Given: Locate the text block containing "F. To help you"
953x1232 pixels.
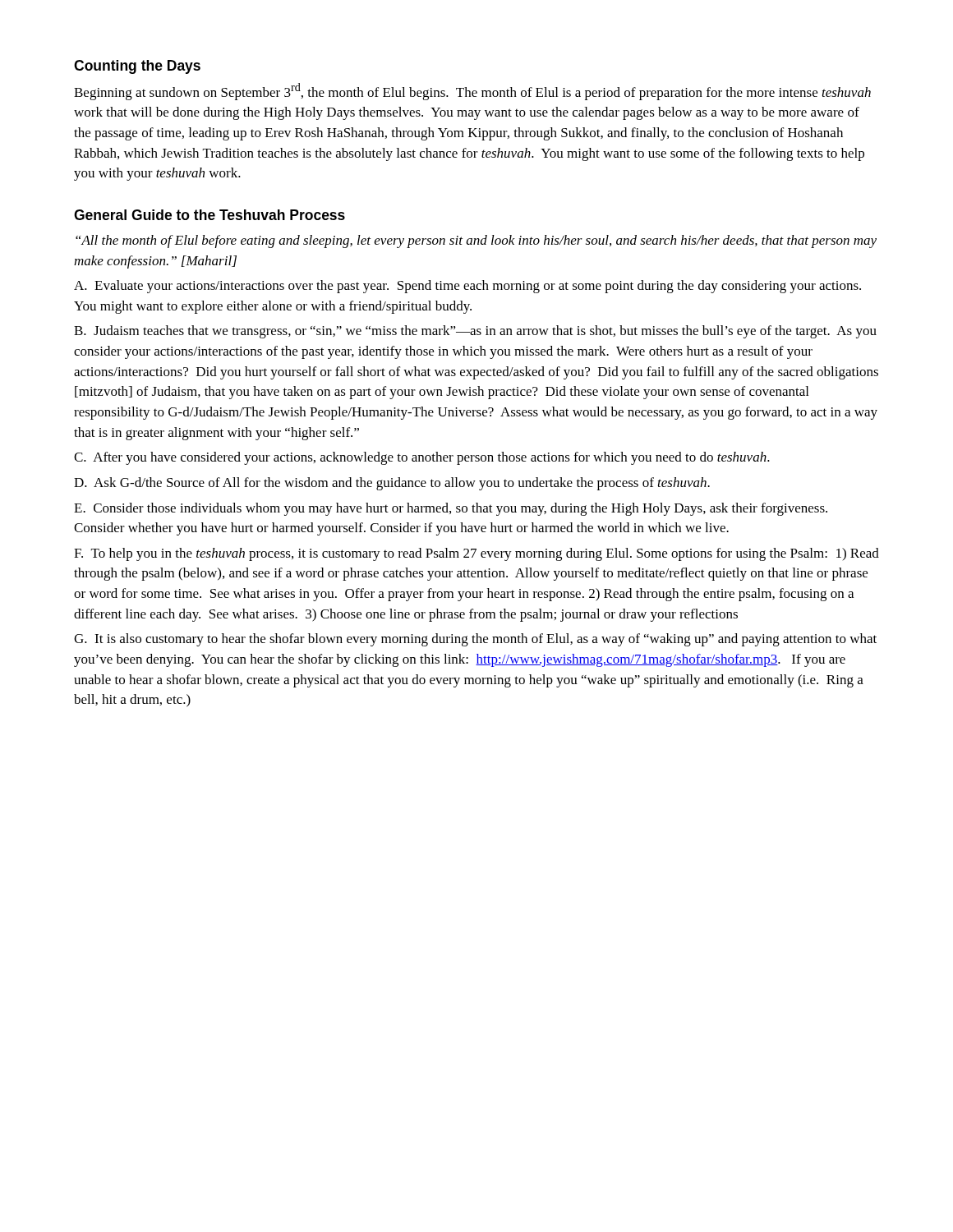Looking at the screenshot, I should pyautogui.click(x=476, y=583).
